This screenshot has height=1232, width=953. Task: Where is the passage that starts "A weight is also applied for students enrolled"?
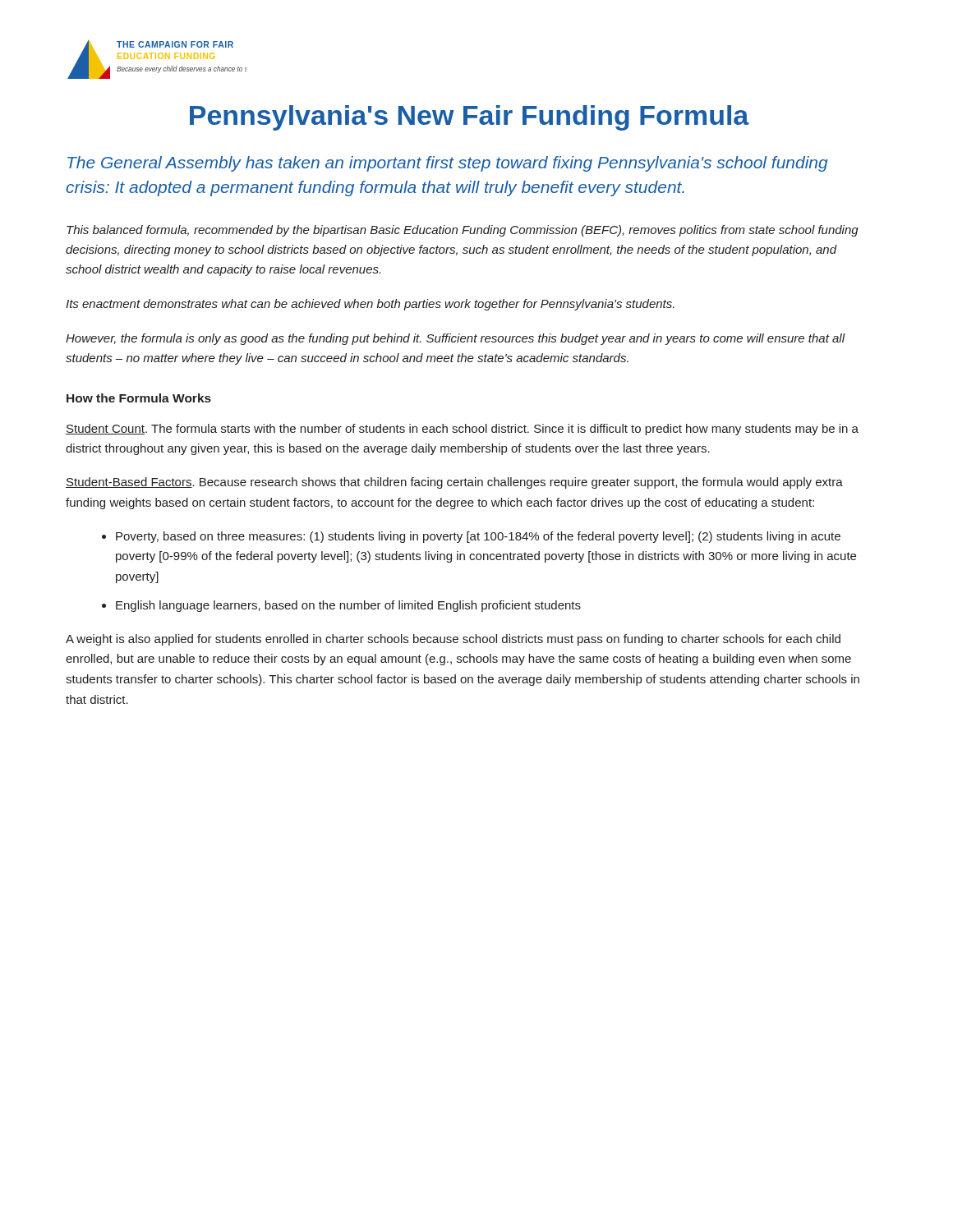pos(463,669)
